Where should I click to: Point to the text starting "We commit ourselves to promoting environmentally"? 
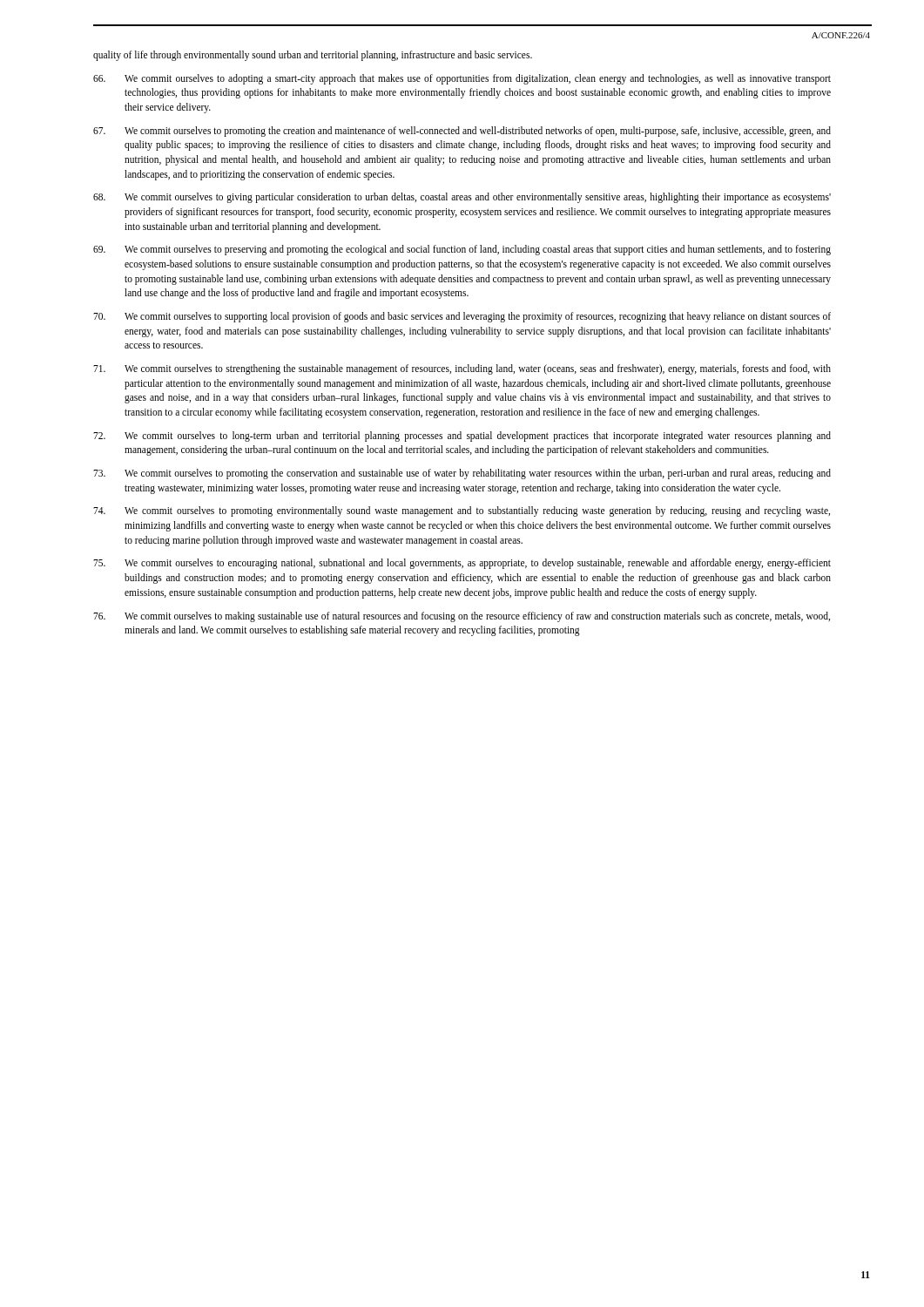point(462,526)
